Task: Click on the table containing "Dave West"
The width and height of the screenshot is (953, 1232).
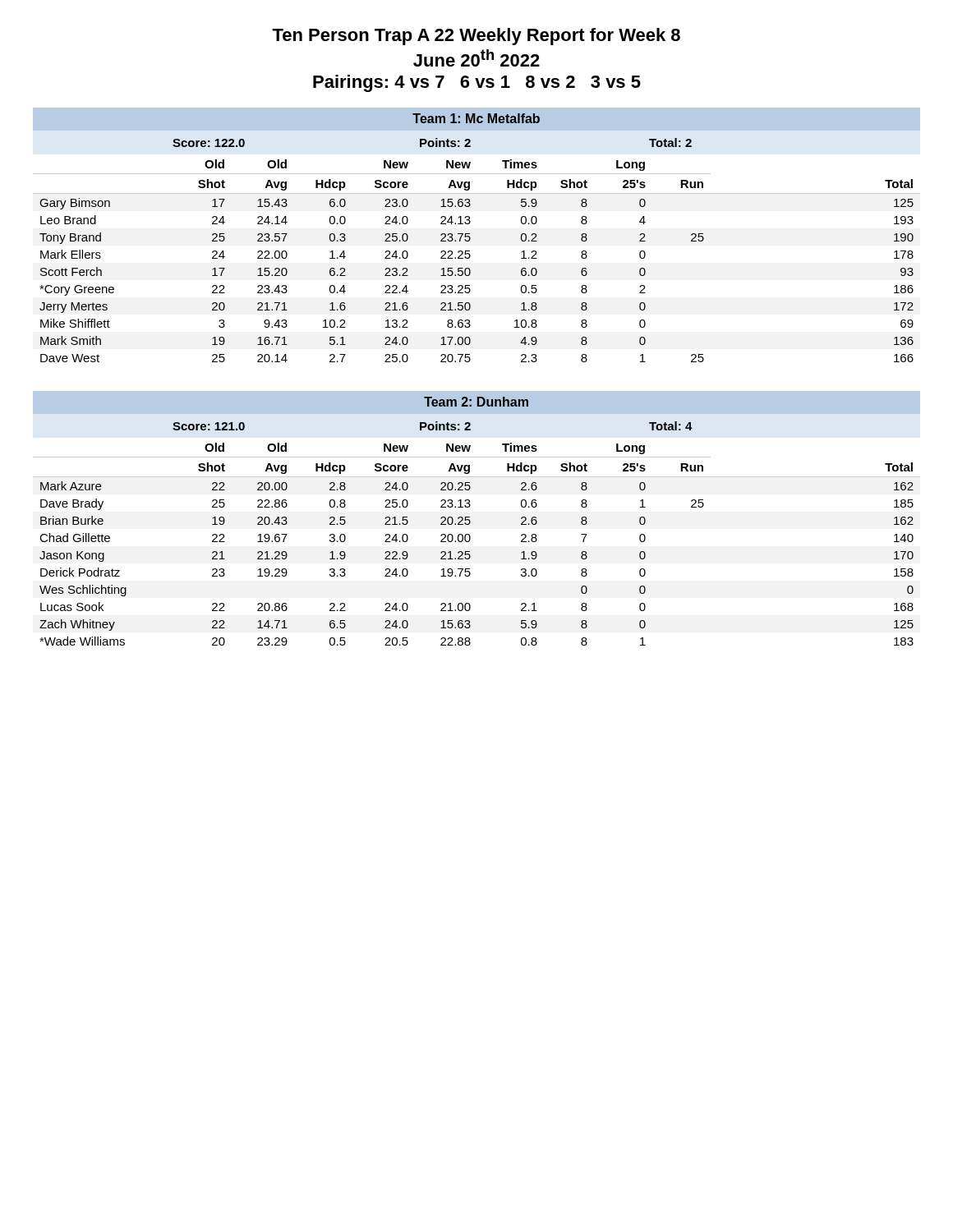Action: pos(476,249)
